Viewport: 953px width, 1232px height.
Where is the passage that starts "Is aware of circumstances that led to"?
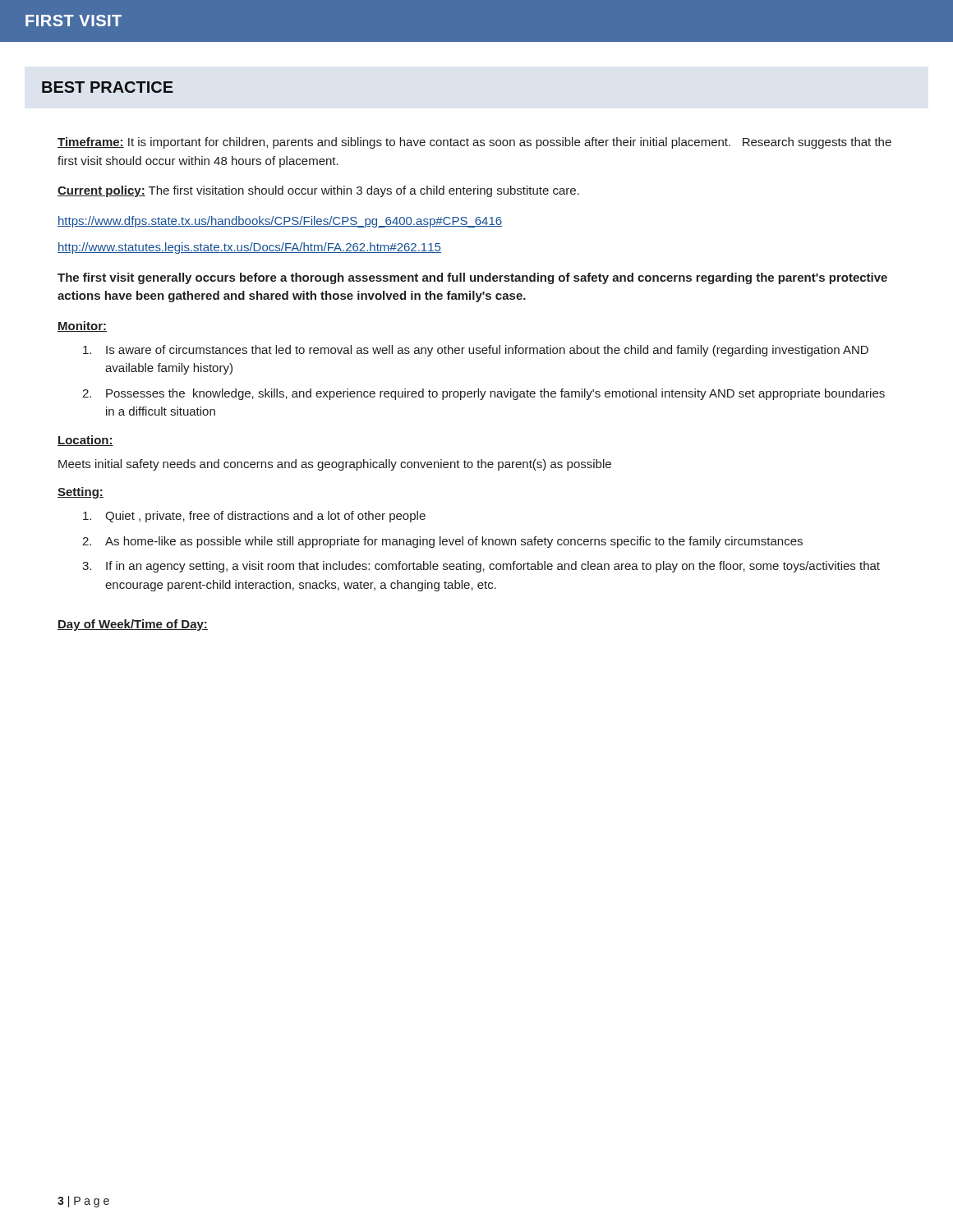(489, 359)
